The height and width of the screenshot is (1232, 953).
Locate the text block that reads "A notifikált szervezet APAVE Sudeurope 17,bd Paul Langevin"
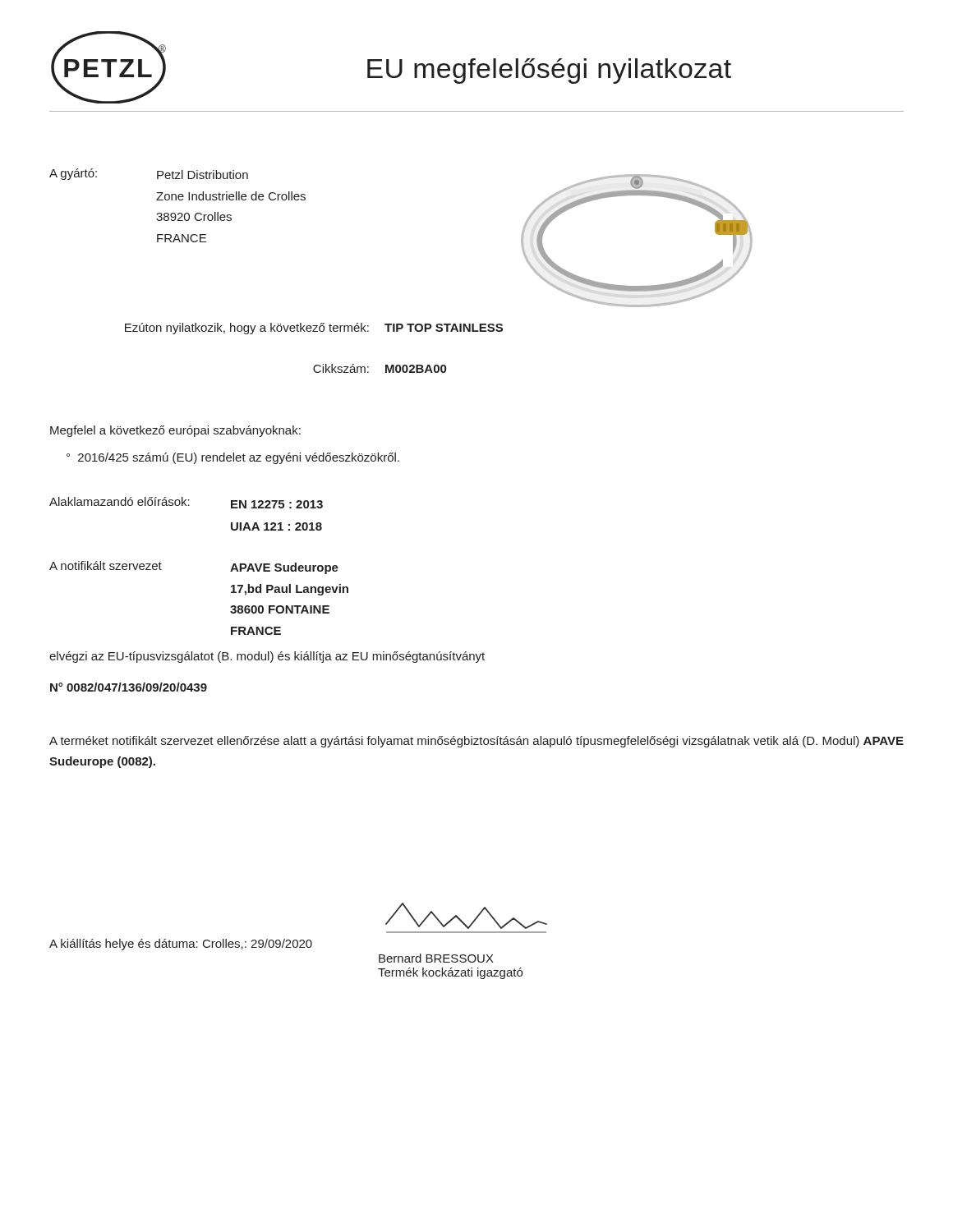point(104,567)
